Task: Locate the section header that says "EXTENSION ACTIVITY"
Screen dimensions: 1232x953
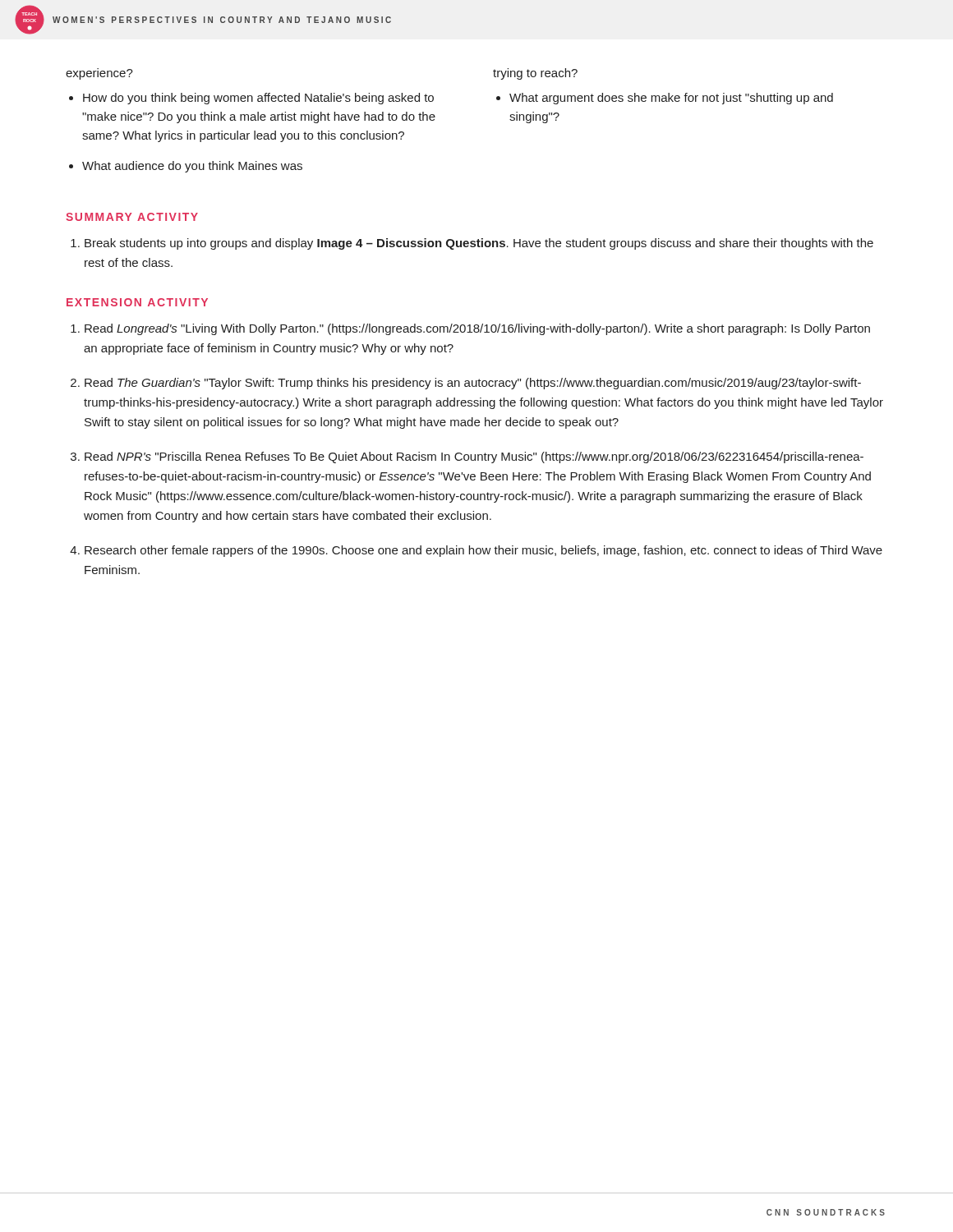Action: coord(138,302)
